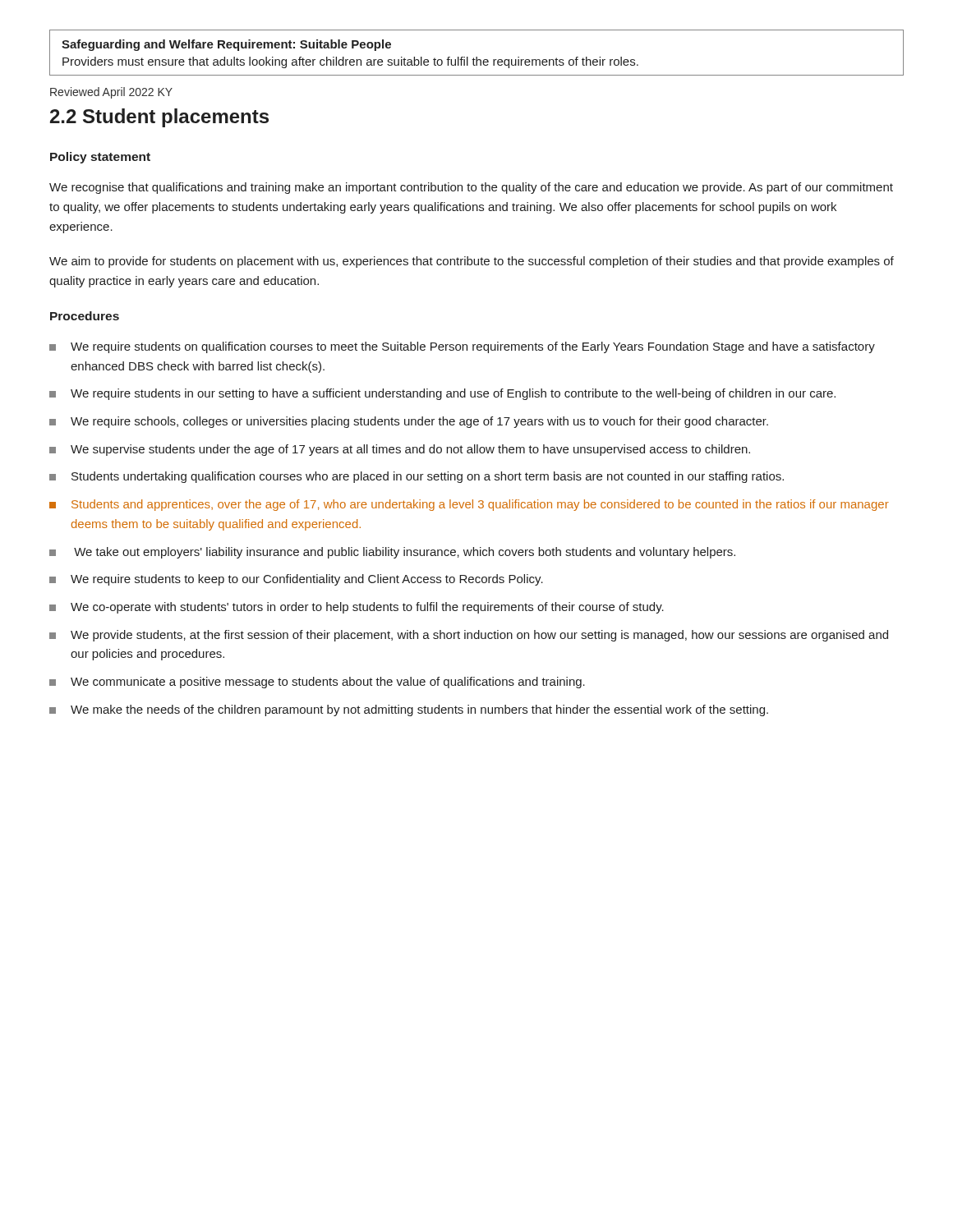Find the section header with the text "Policy statement"
Screen dimensions: 1232x953
(x=100, y=156)
